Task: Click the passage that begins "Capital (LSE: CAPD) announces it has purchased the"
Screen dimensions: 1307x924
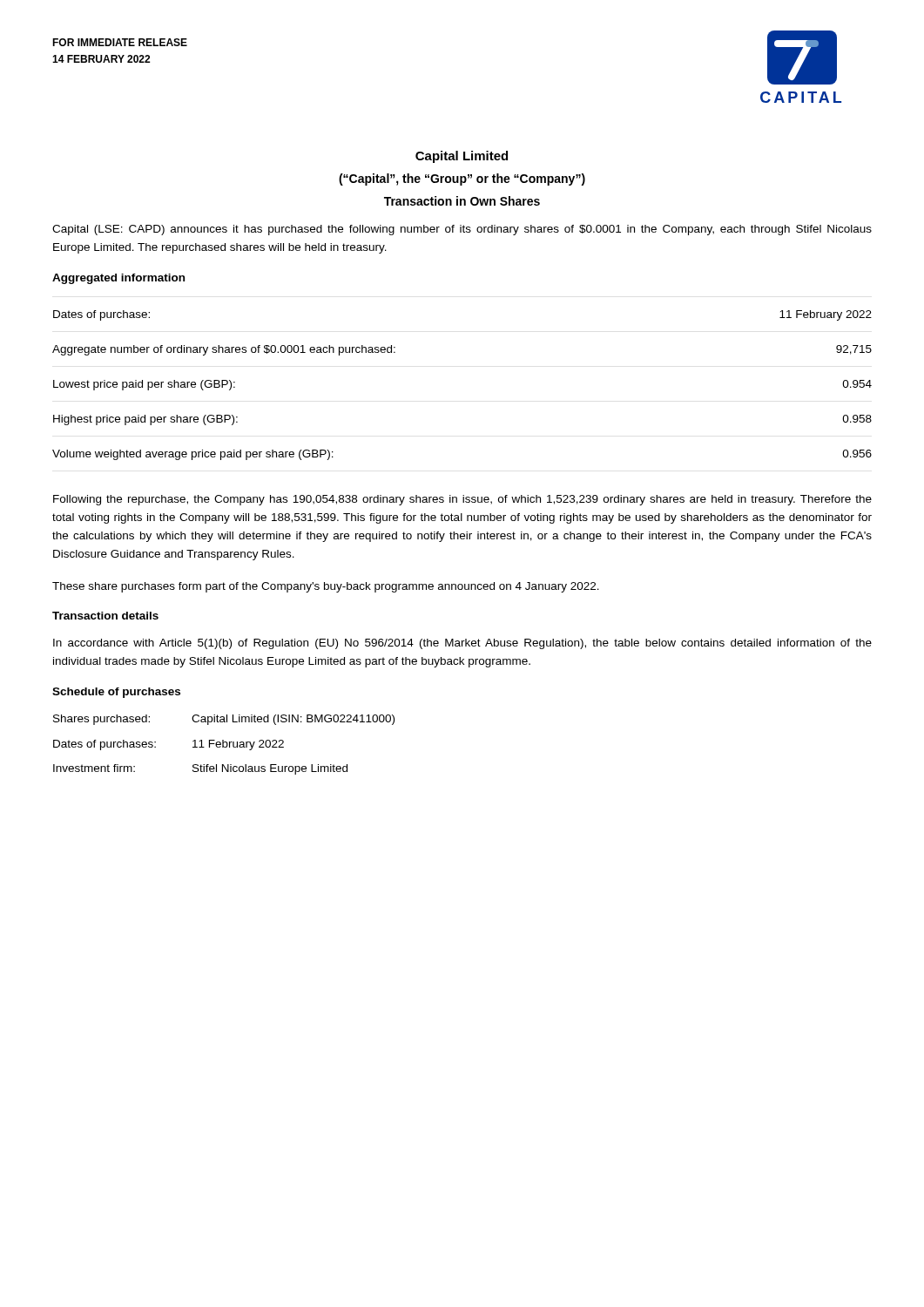Action: coord(462,238)
